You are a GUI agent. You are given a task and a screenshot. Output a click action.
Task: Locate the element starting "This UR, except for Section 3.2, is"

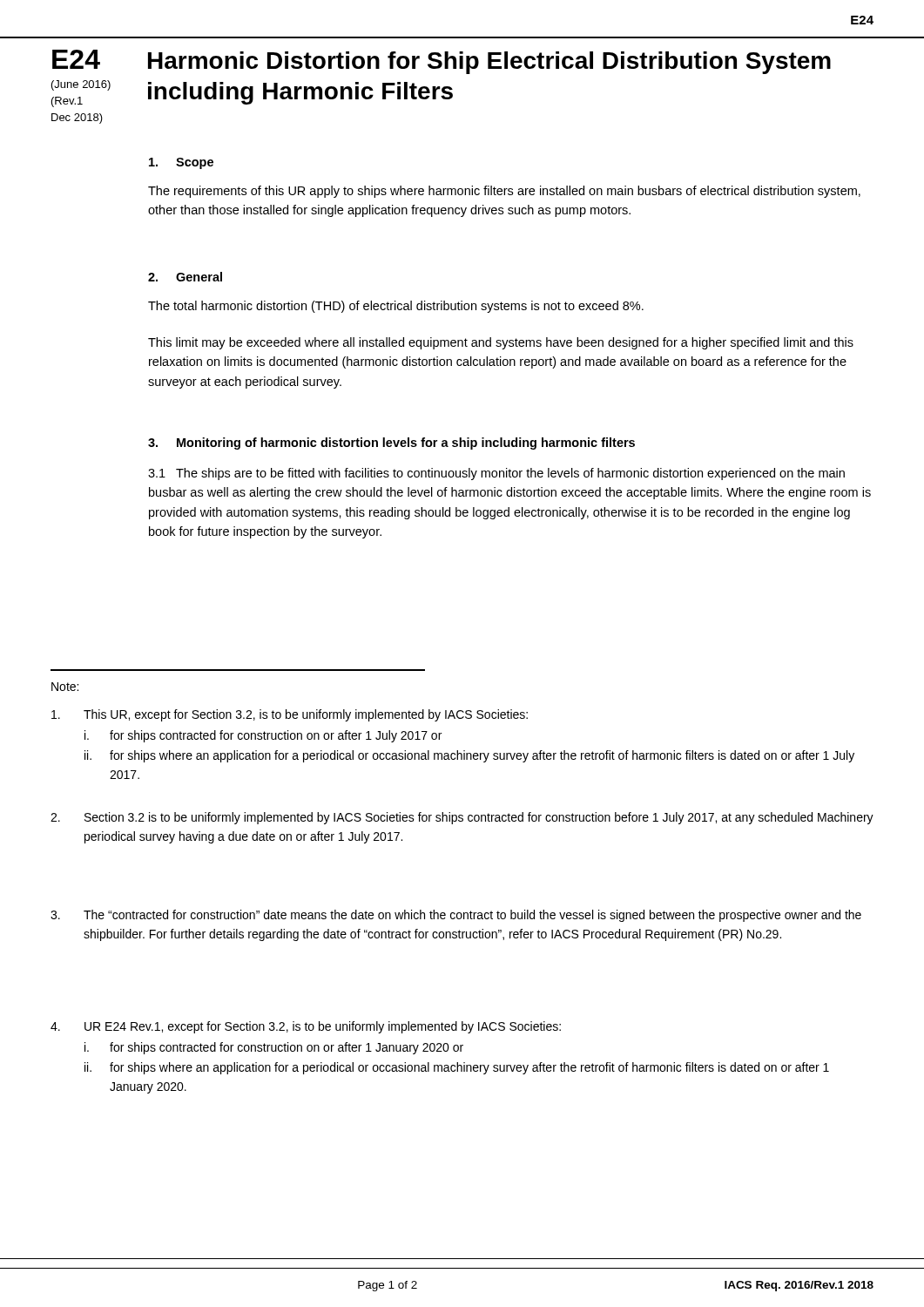coord(462,745)
